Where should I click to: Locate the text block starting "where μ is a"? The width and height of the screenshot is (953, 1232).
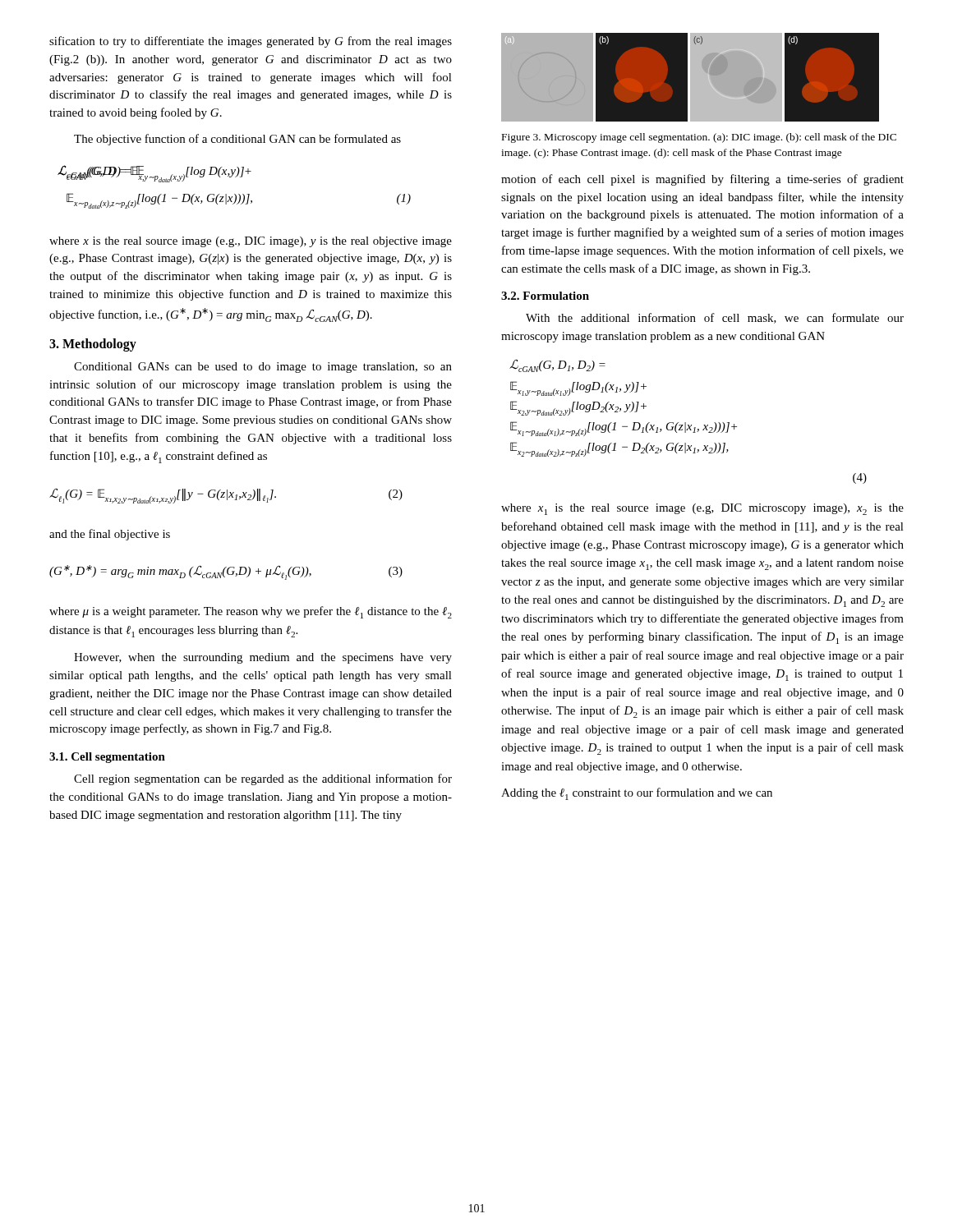point(251,622)
